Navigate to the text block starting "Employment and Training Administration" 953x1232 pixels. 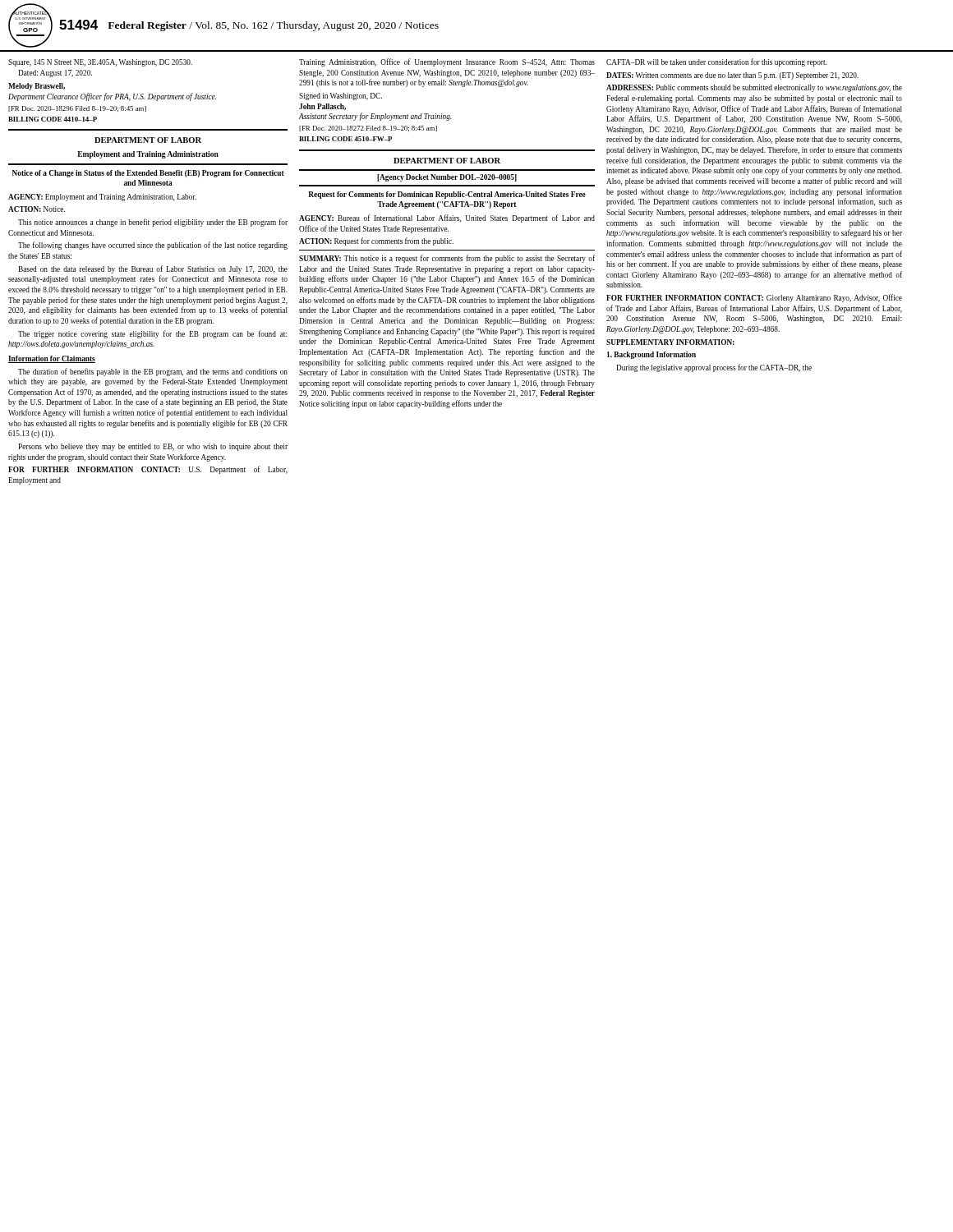148,154
